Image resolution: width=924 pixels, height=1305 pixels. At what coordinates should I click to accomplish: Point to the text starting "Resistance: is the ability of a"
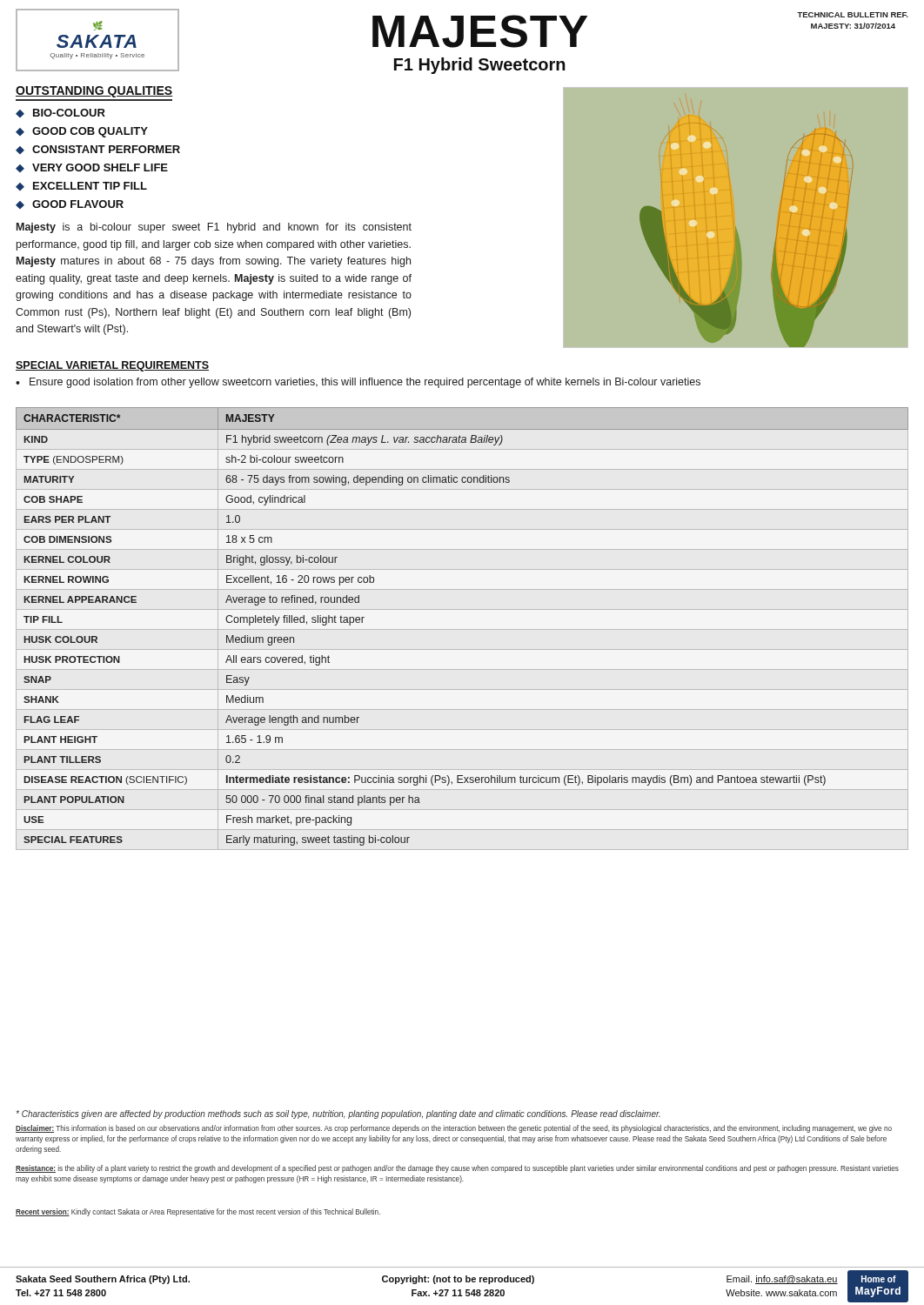[x=457, y=1174]
